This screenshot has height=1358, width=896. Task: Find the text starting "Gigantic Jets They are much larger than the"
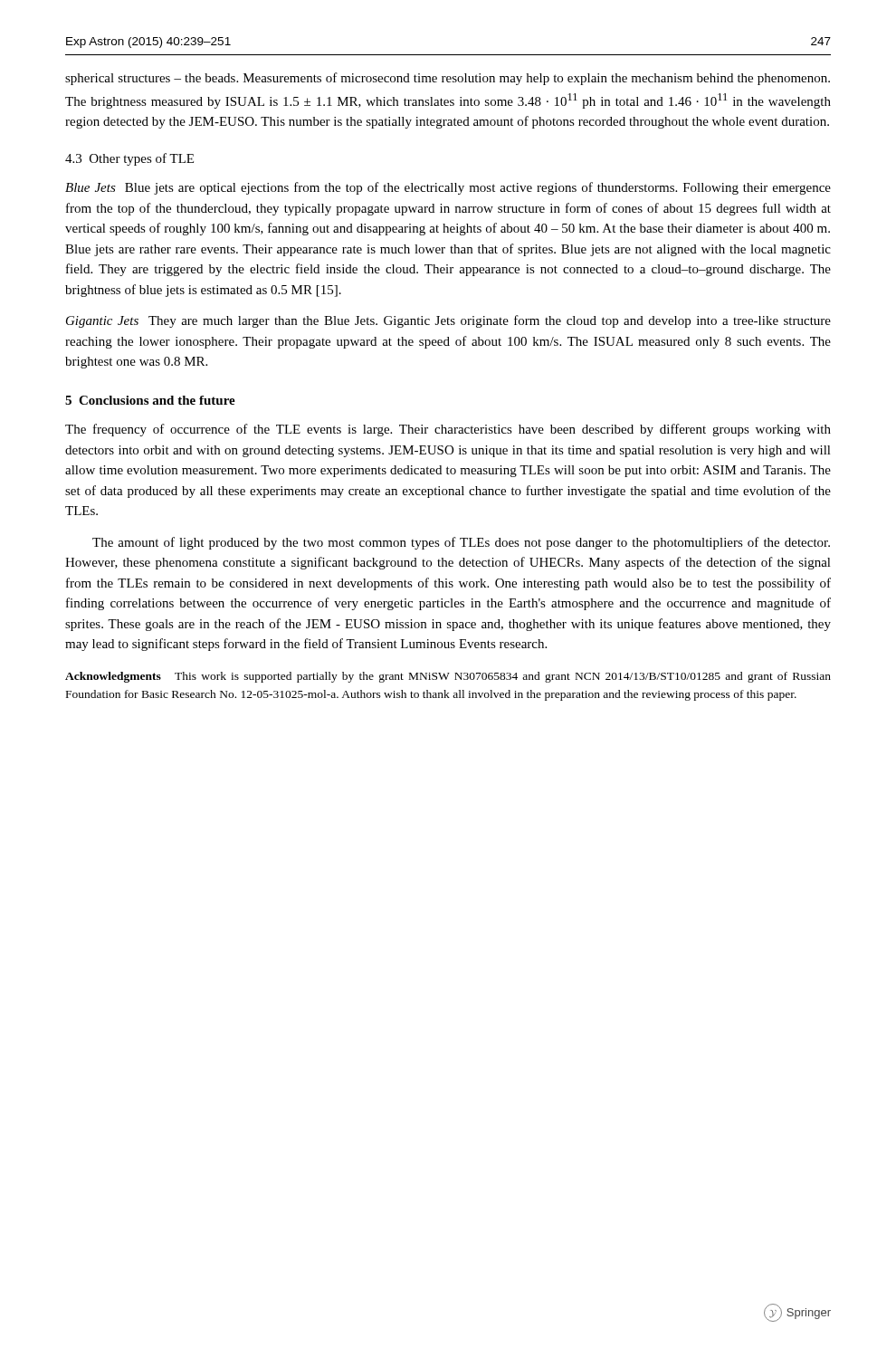coord(448,341)
